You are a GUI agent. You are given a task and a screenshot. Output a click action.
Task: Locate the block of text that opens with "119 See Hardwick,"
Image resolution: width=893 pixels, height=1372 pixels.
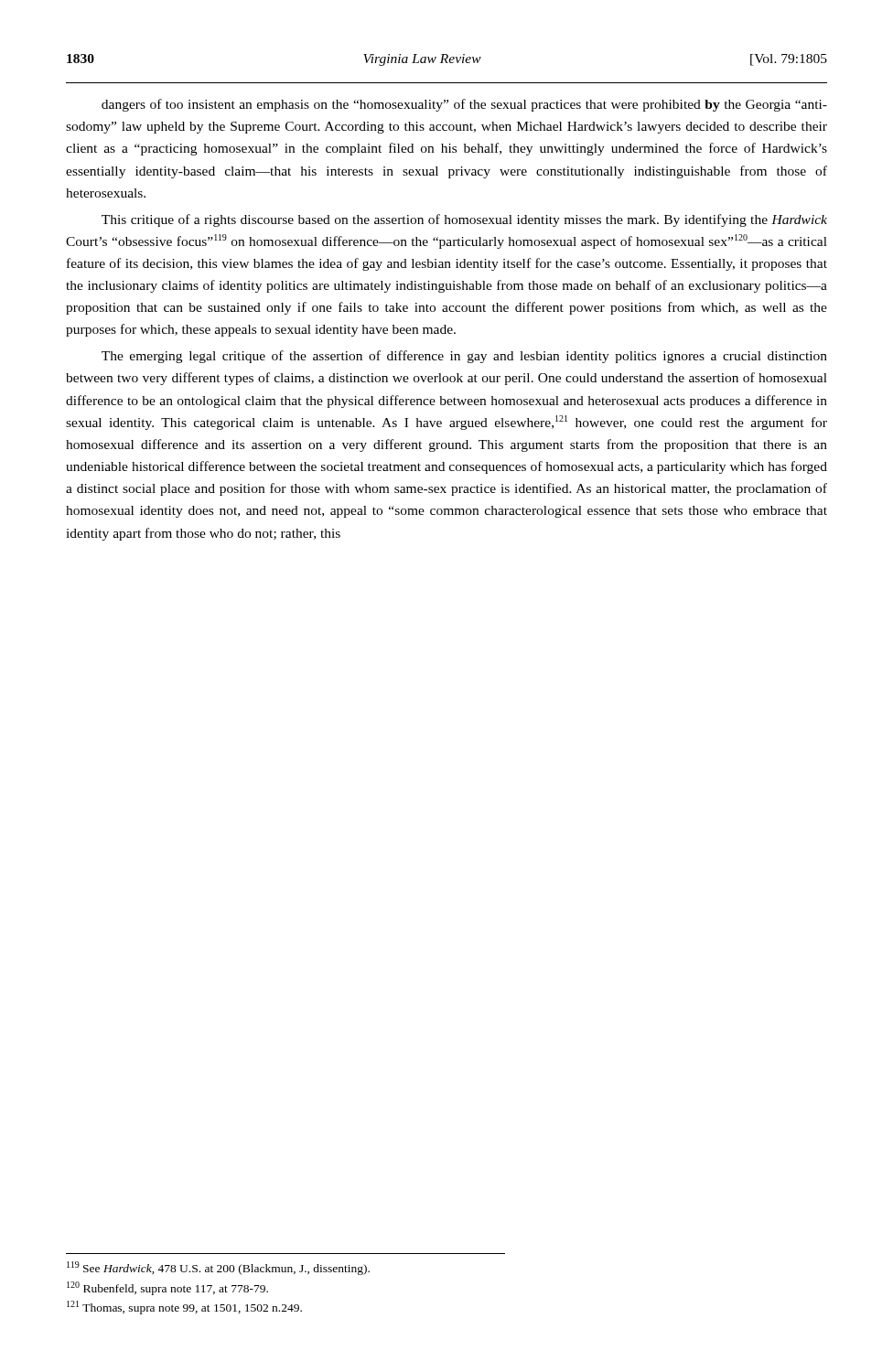(x=218, y=1268)
